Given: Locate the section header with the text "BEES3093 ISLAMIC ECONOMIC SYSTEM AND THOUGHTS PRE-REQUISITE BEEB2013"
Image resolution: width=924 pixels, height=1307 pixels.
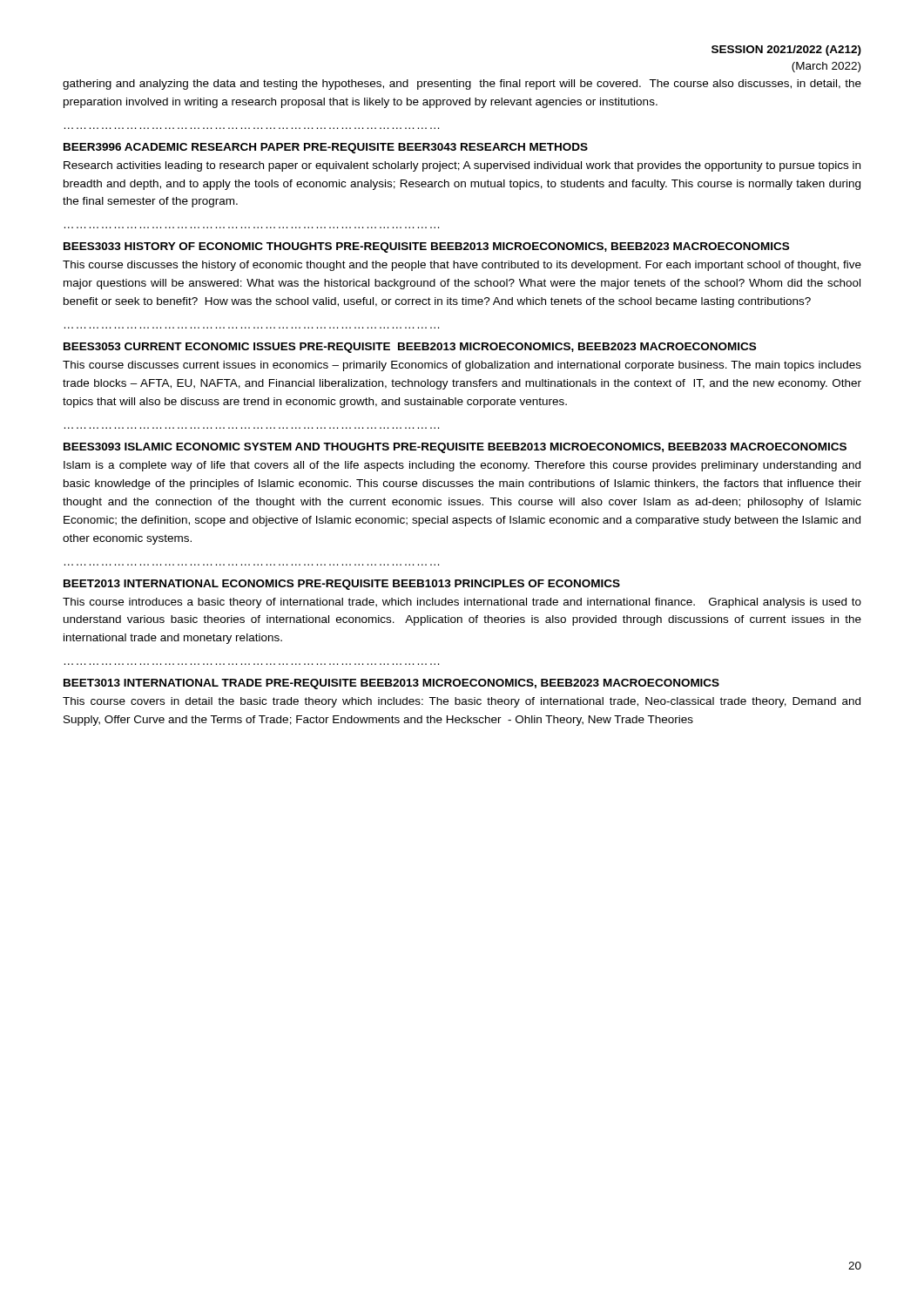Looking at the screenshot, I should [x=455, y=446].
